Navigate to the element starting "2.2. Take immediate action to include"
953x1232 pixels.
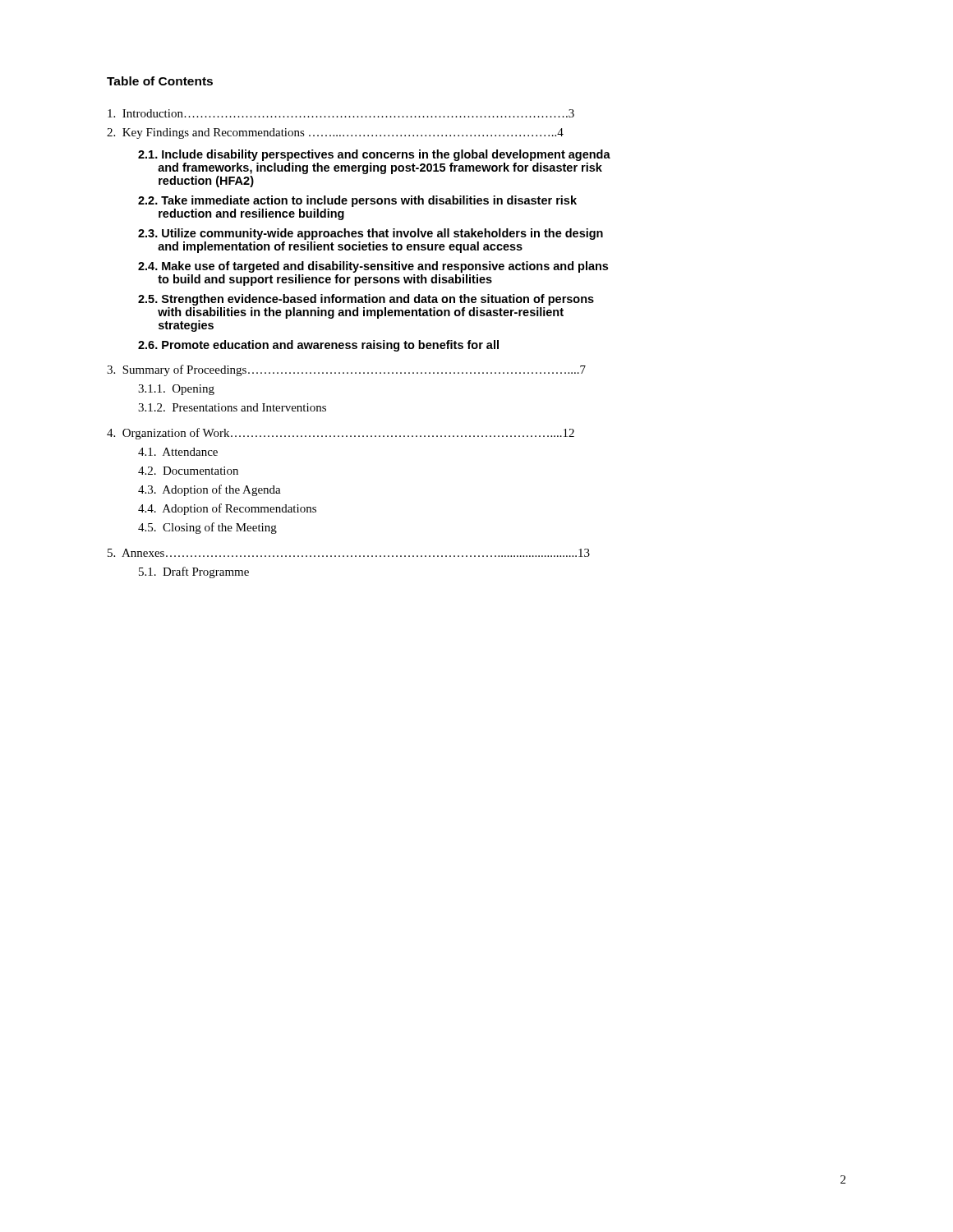click(357, 207)
